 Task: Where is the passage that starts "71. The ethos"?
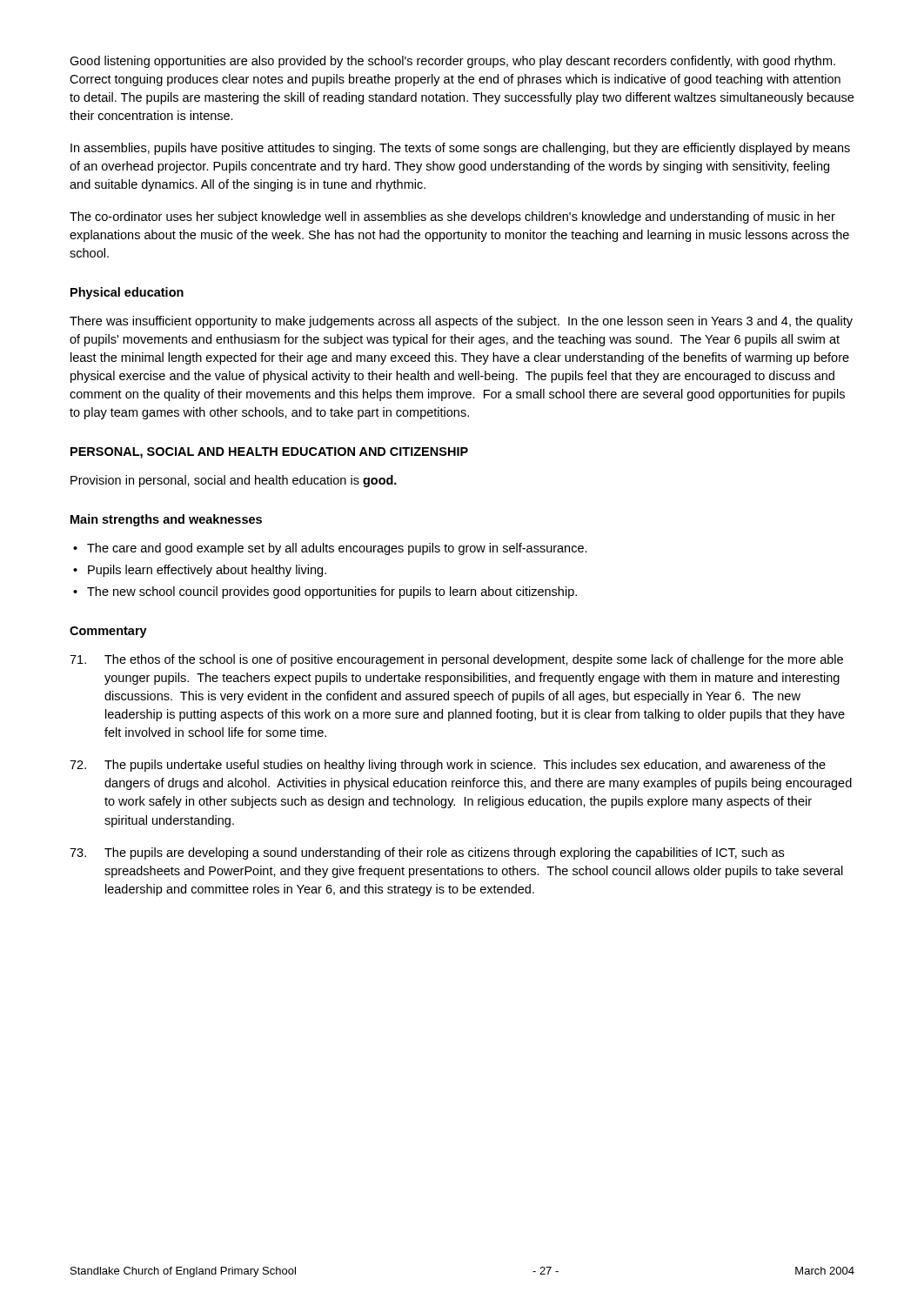[462, 697]
